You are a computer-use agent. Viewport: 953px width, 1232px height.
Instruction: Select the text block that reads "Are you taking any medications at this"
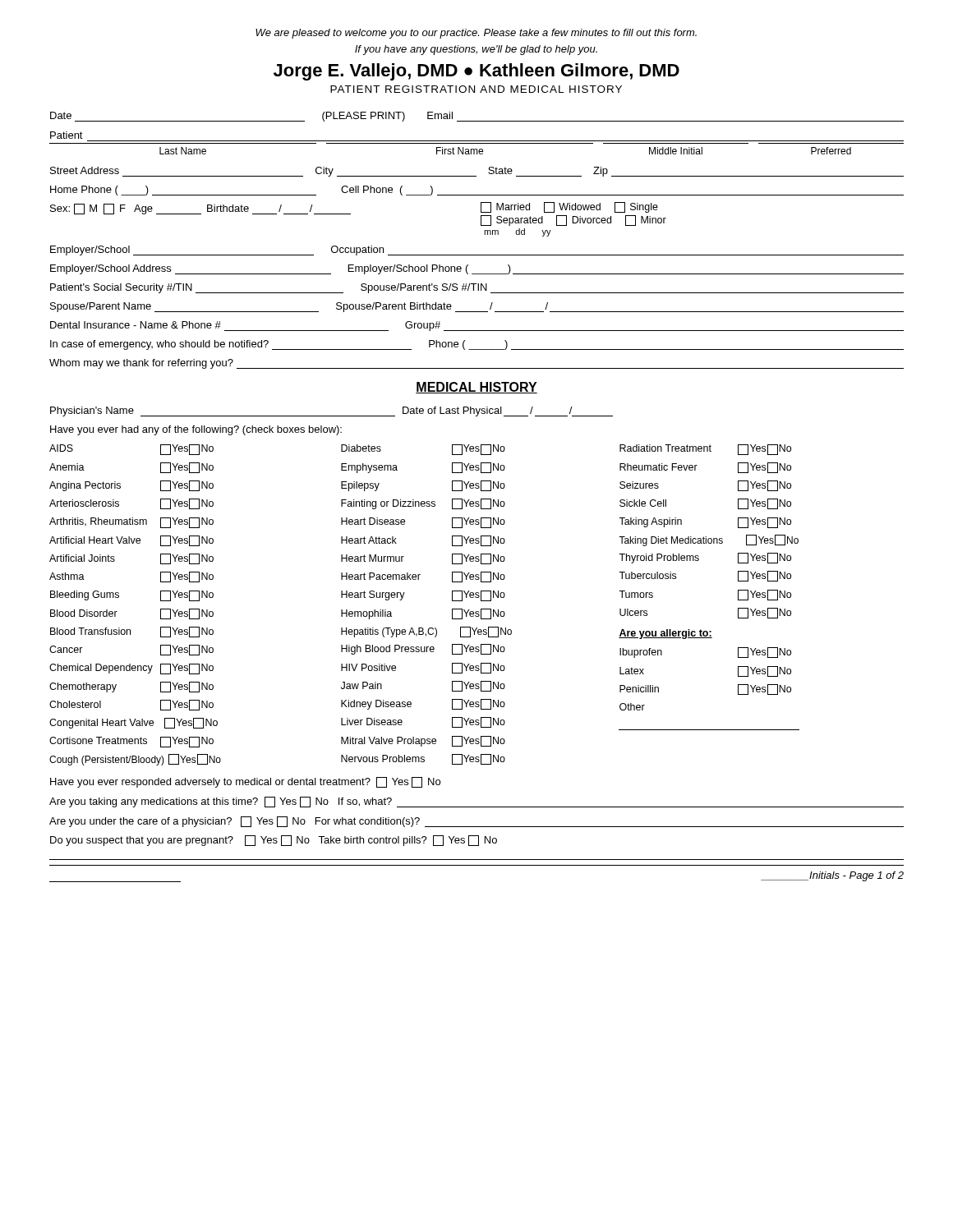click(x=476, y=801)
